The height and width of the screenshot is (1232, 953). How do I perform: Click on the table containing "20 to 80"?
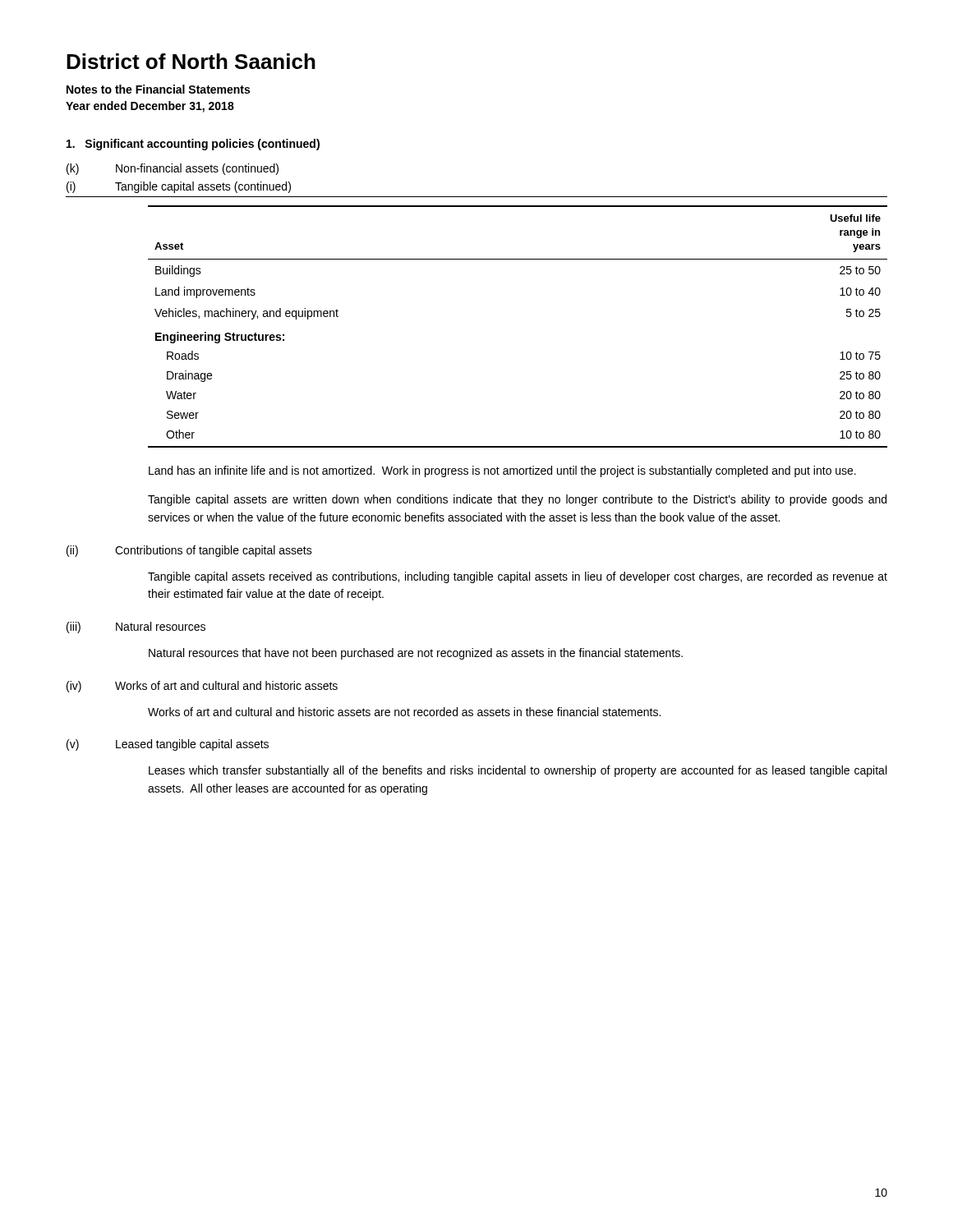point(518,326)
